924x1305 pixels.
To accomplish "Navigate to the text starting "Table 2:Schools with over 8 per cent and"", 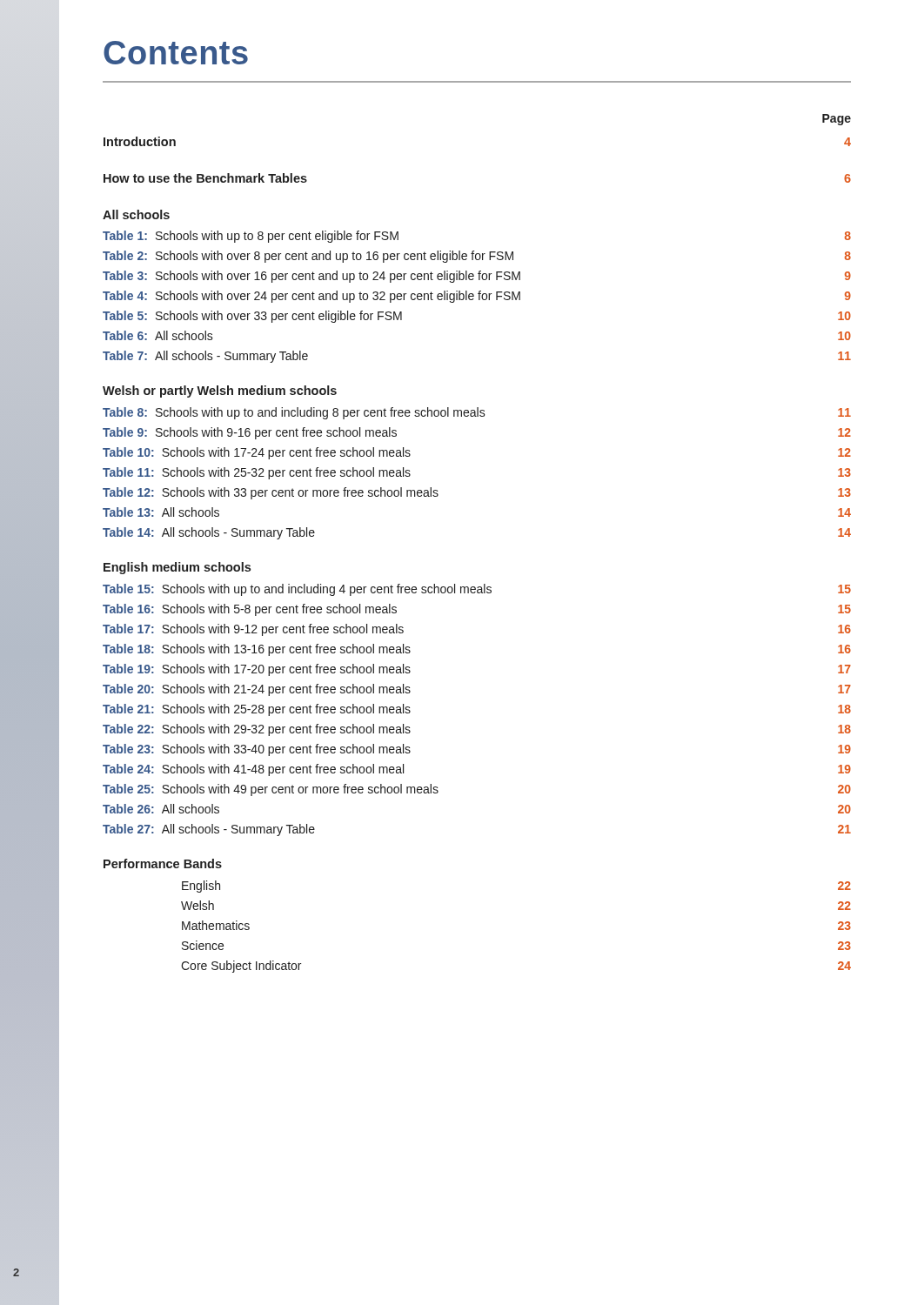I will [477, 256].
